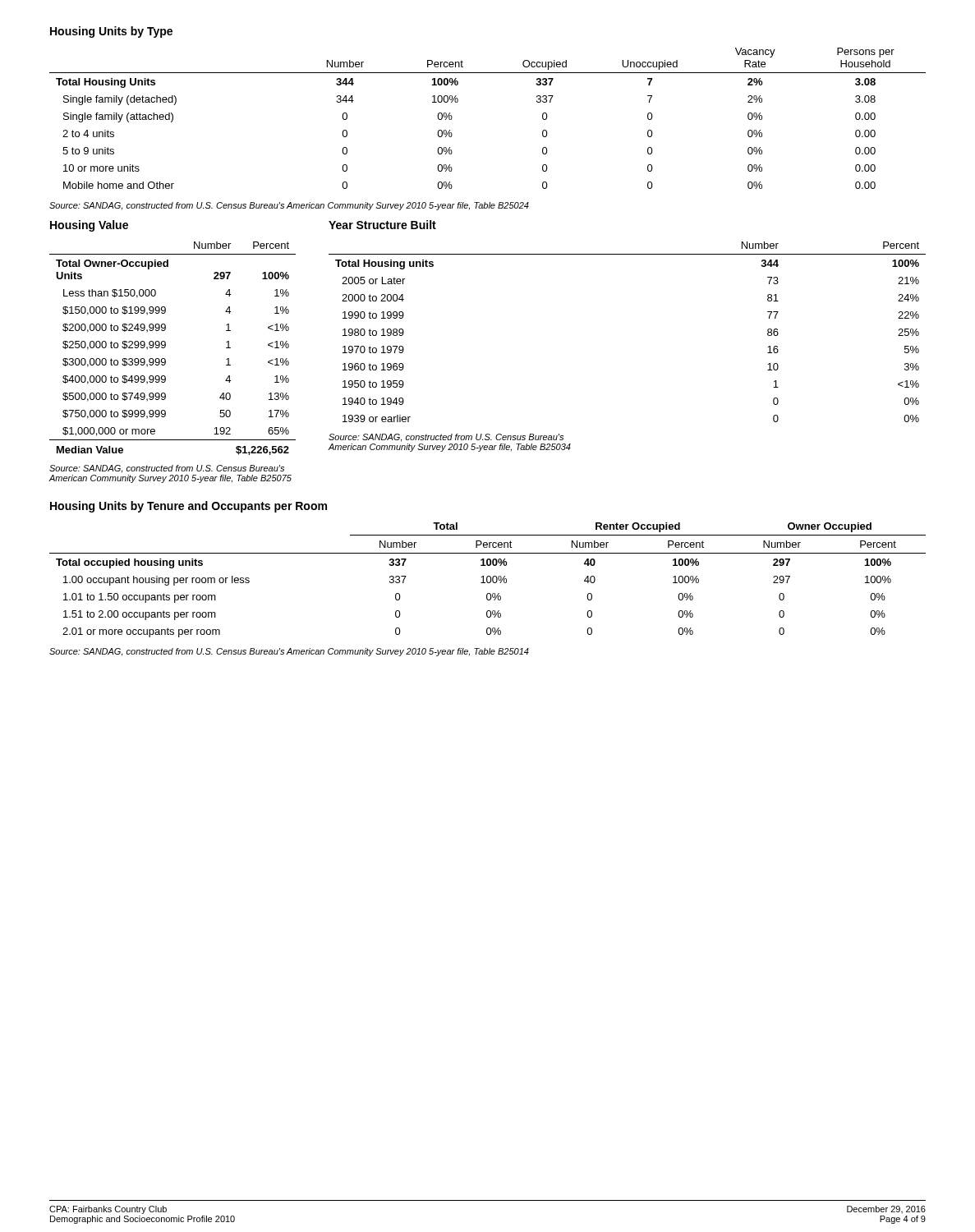Navigate to the passage starting "Housing Units by Tenure"
The height and width of the screenshot is (1232, 975).
tap(188, 506)
